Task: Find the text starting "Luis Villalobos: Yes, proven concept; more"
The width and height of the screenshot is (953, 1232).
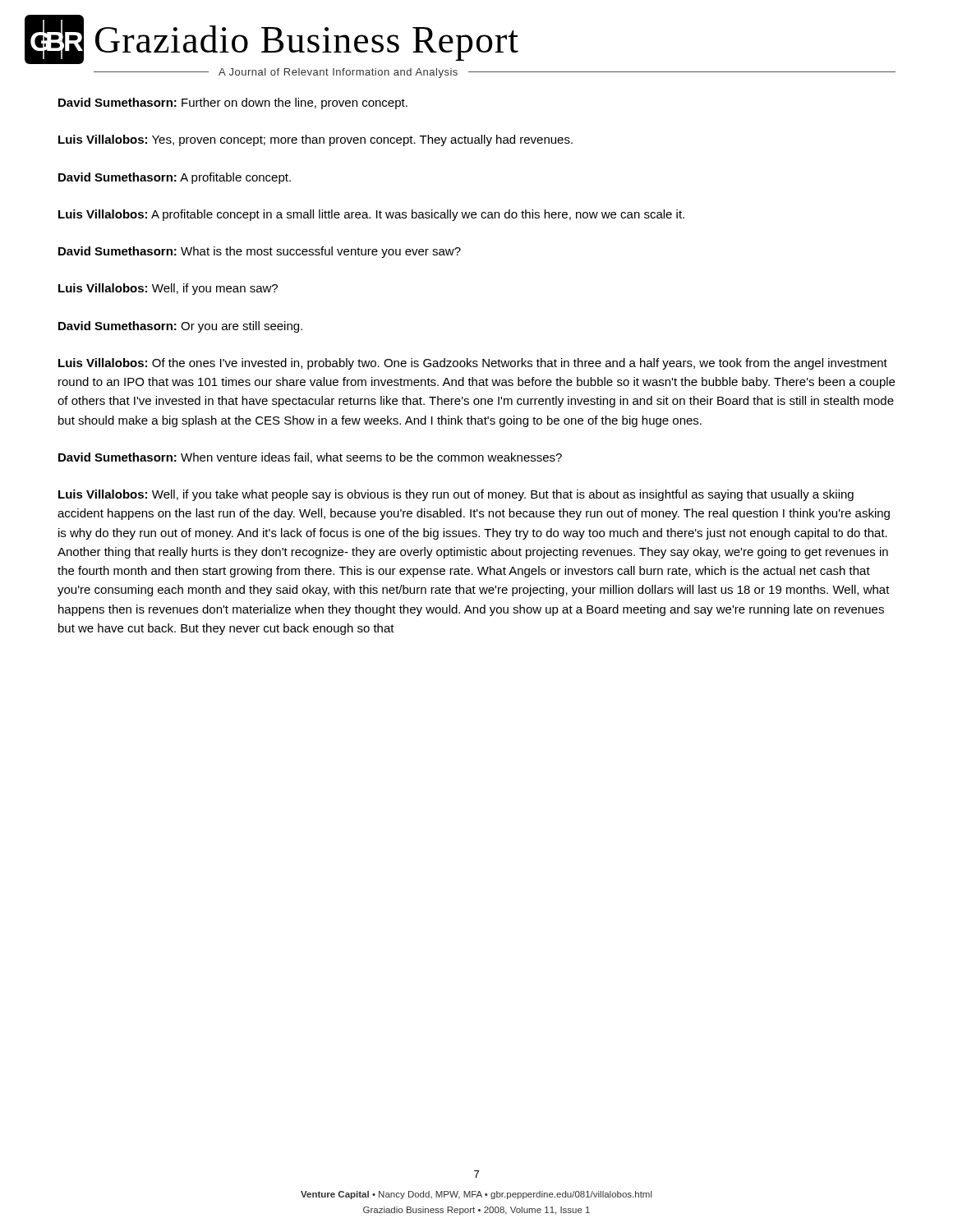Action: coord(476,140)
